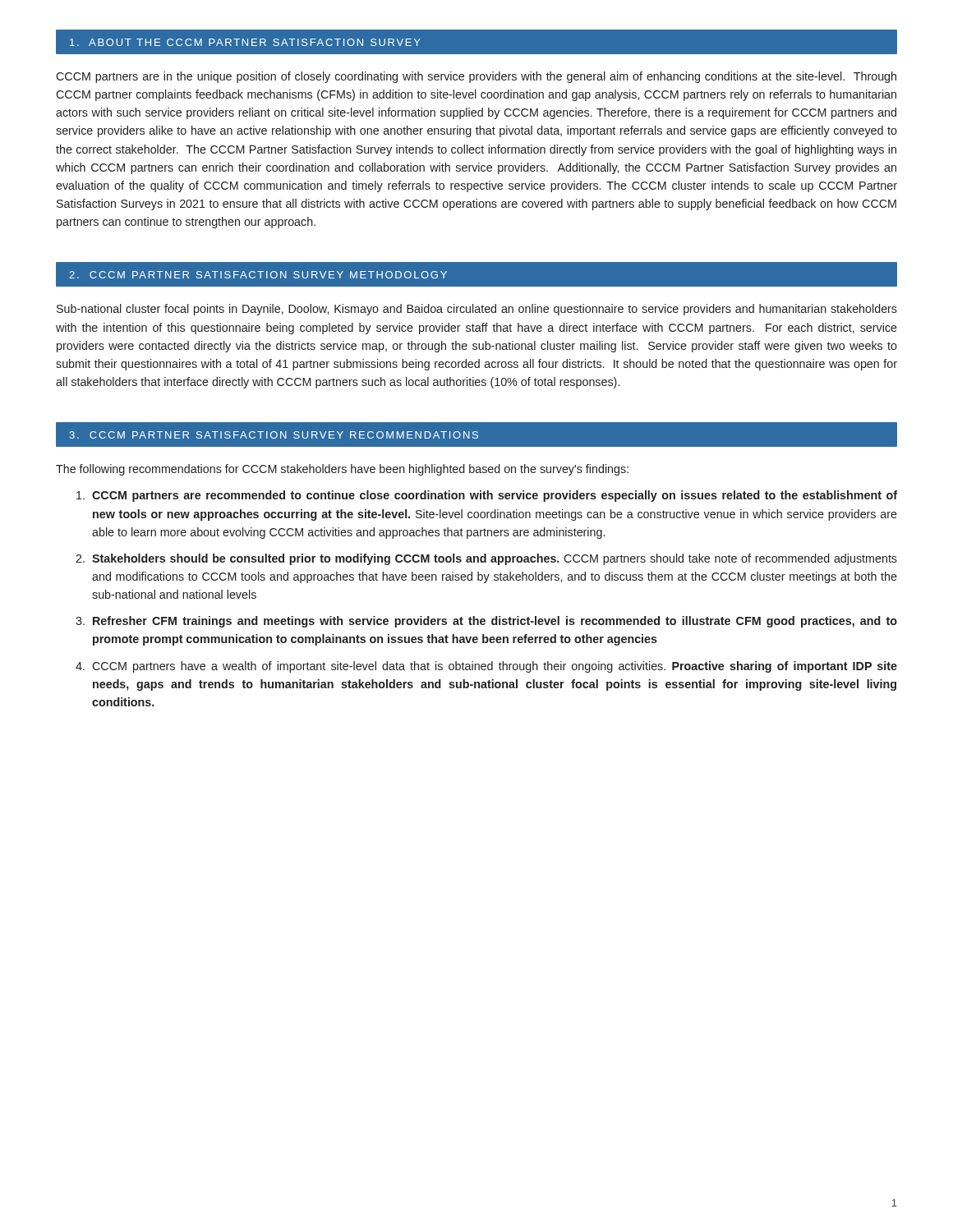Click on the list item containing "CCCM partners are recommended to continue close"
The width and height of the screenshot is (953, 1232).
pyautogui.click(x=495, y=514)
